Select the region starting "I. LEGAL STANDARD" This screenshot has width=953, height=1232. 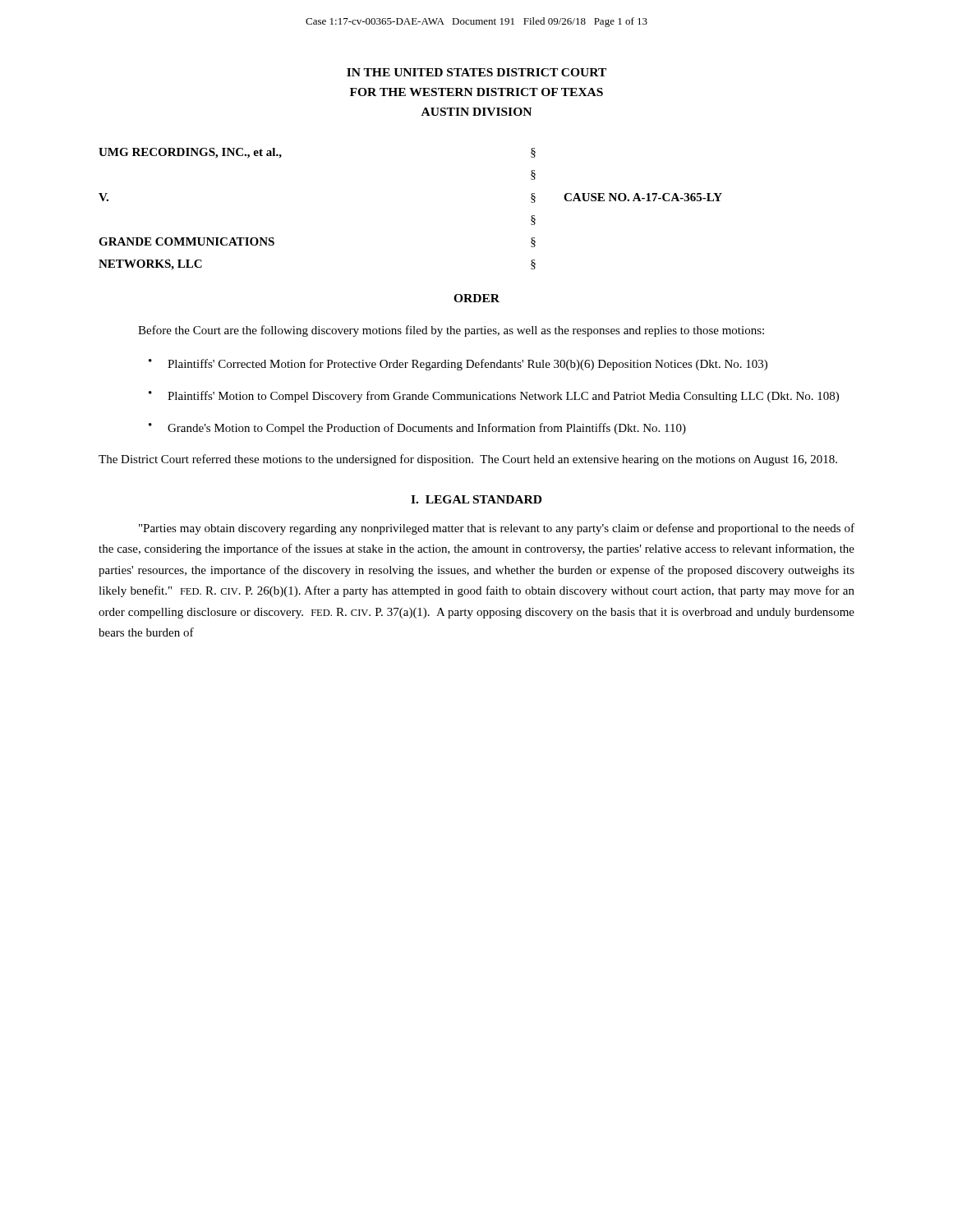coord(476,499)
